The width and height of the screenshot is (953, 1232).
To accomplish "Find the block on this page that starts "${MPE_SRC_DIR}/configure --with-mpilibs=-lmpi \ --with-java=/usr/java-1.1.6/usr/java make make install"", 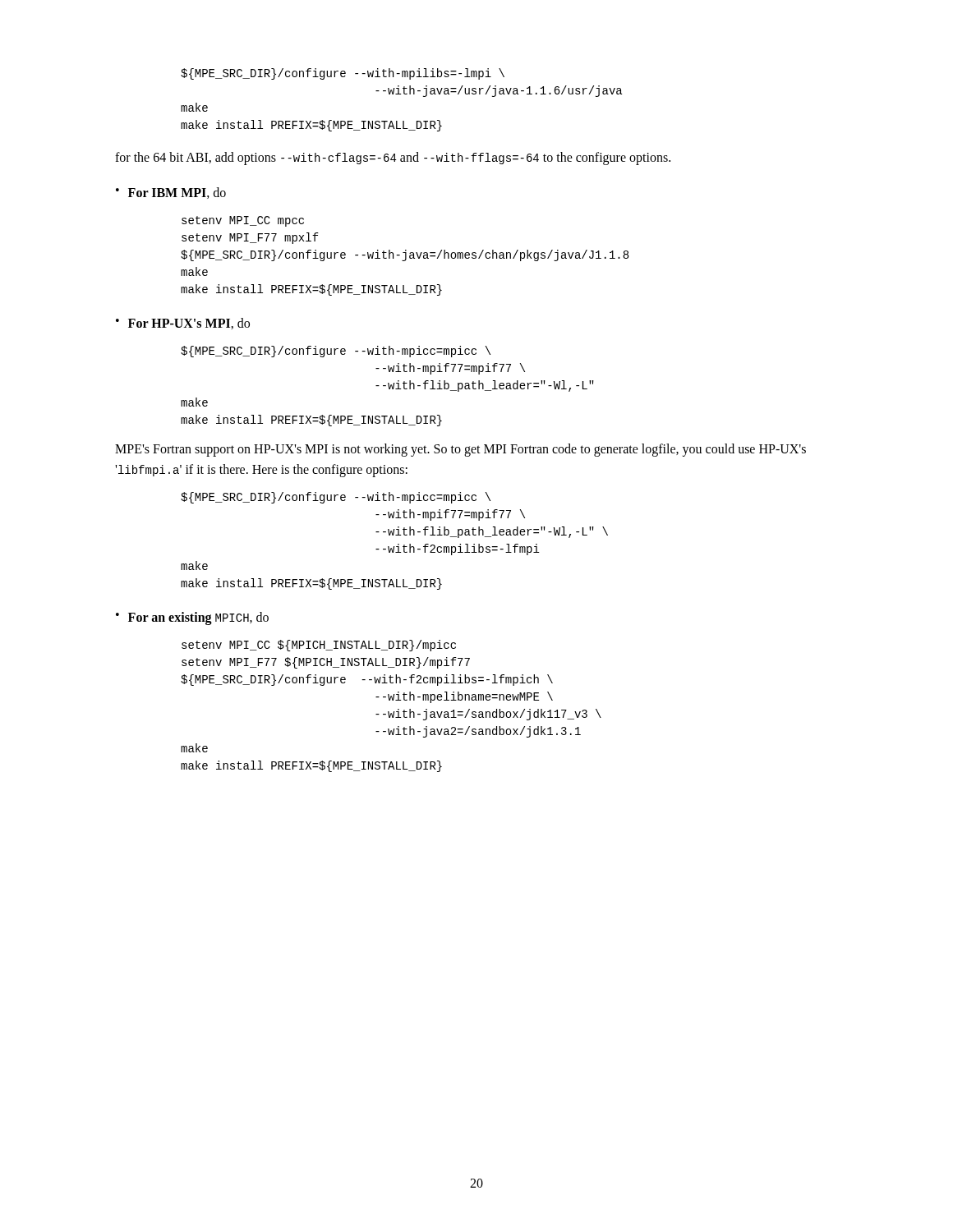I will (x=509, y=100).
